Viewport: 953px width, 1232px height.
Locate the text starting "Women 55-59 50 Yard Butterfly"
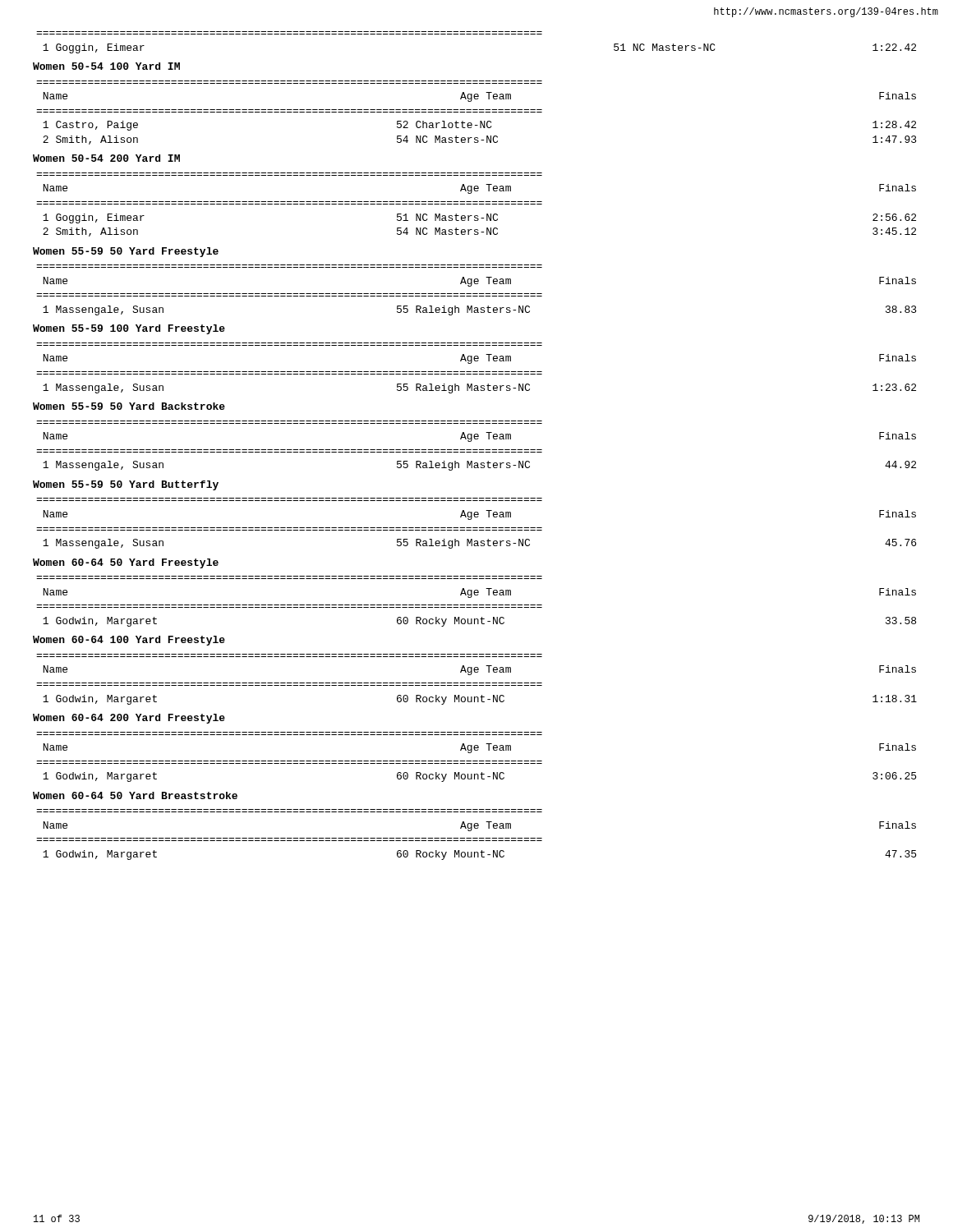(126, 485)
